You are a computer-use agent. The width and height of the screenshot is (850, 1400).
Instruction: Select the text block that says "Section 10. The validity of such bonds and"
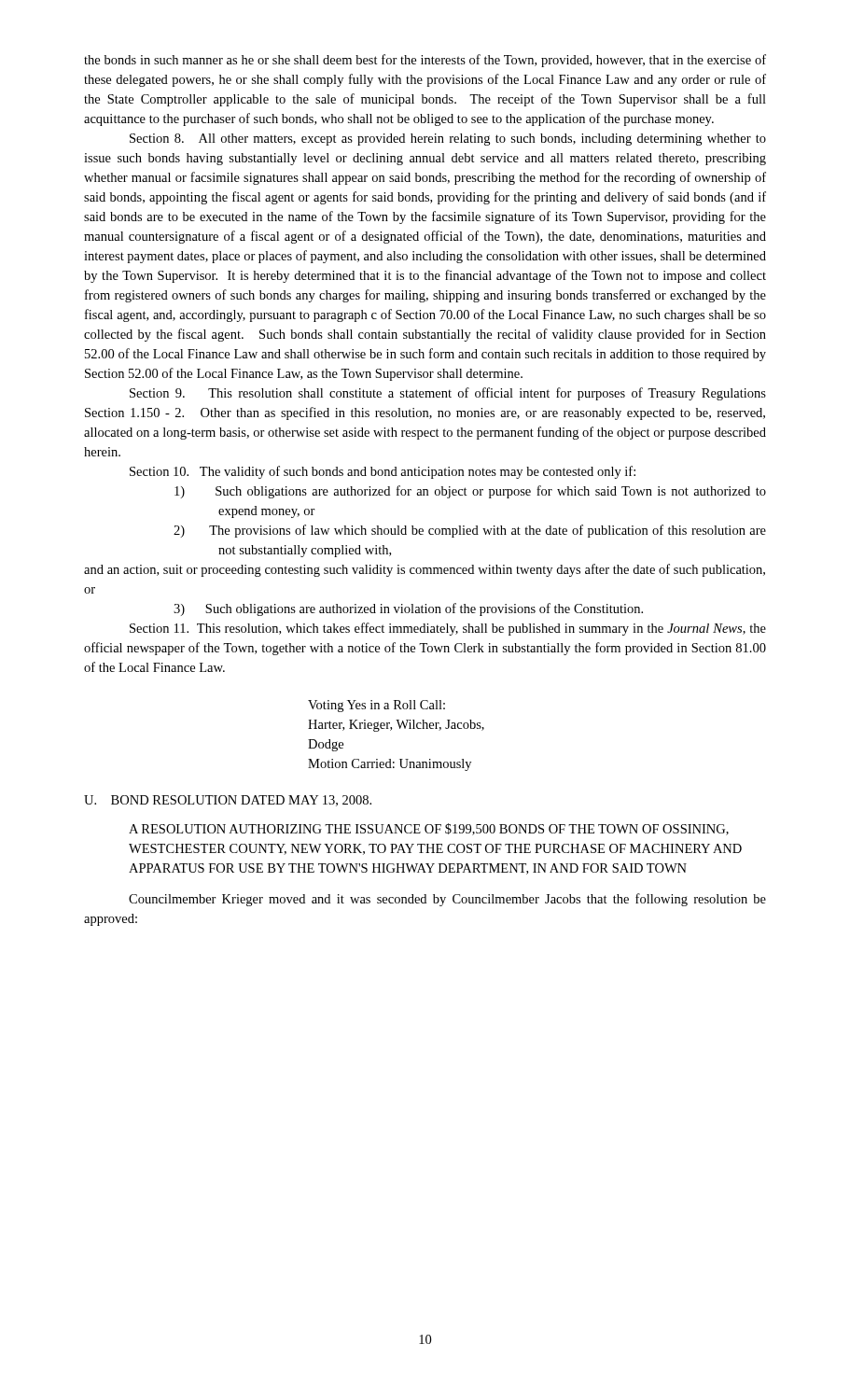[425, 472]
